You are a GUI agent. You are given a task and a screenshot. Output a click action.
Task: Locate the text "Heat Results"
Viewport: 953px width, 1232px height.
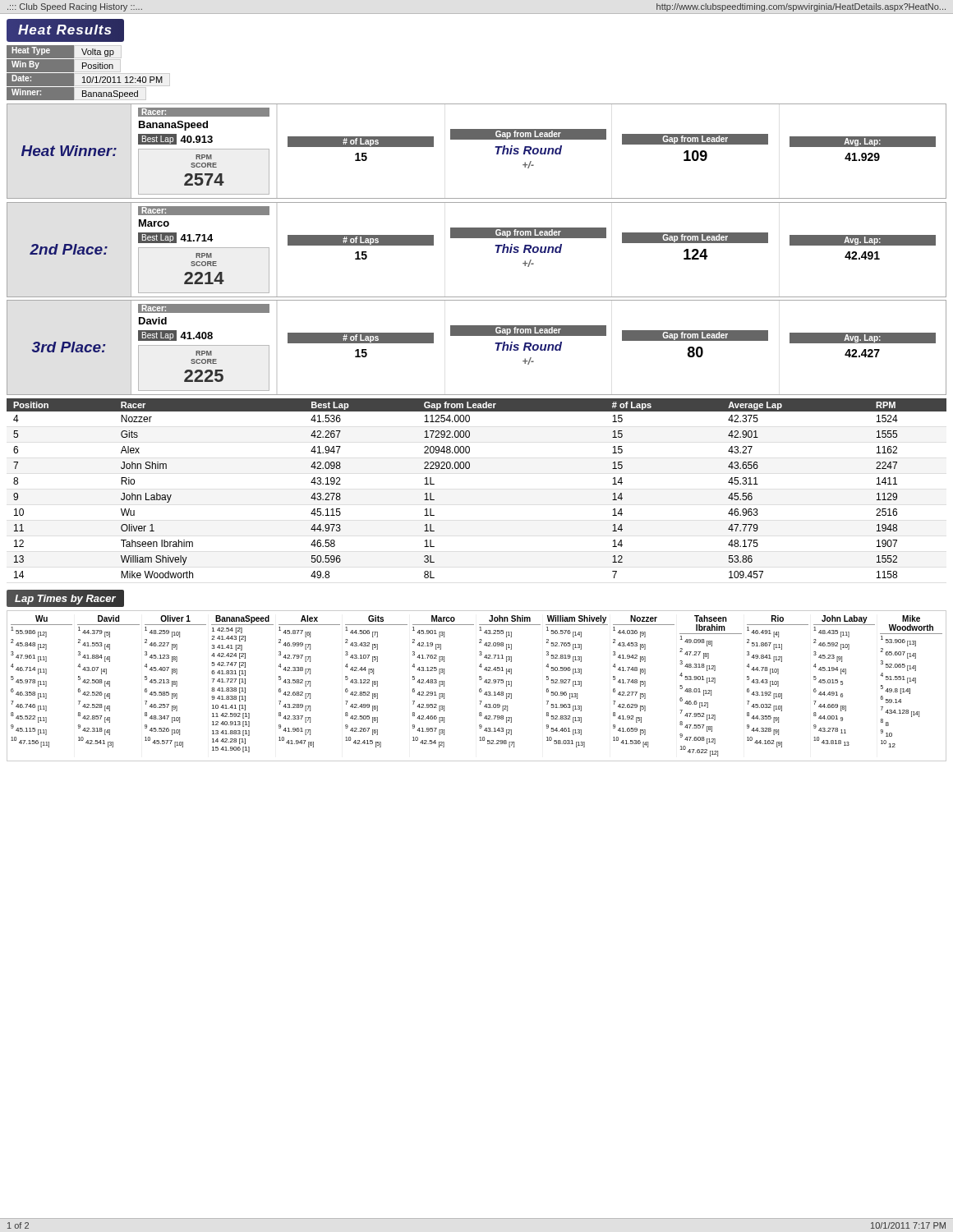[x=65, y=30]
